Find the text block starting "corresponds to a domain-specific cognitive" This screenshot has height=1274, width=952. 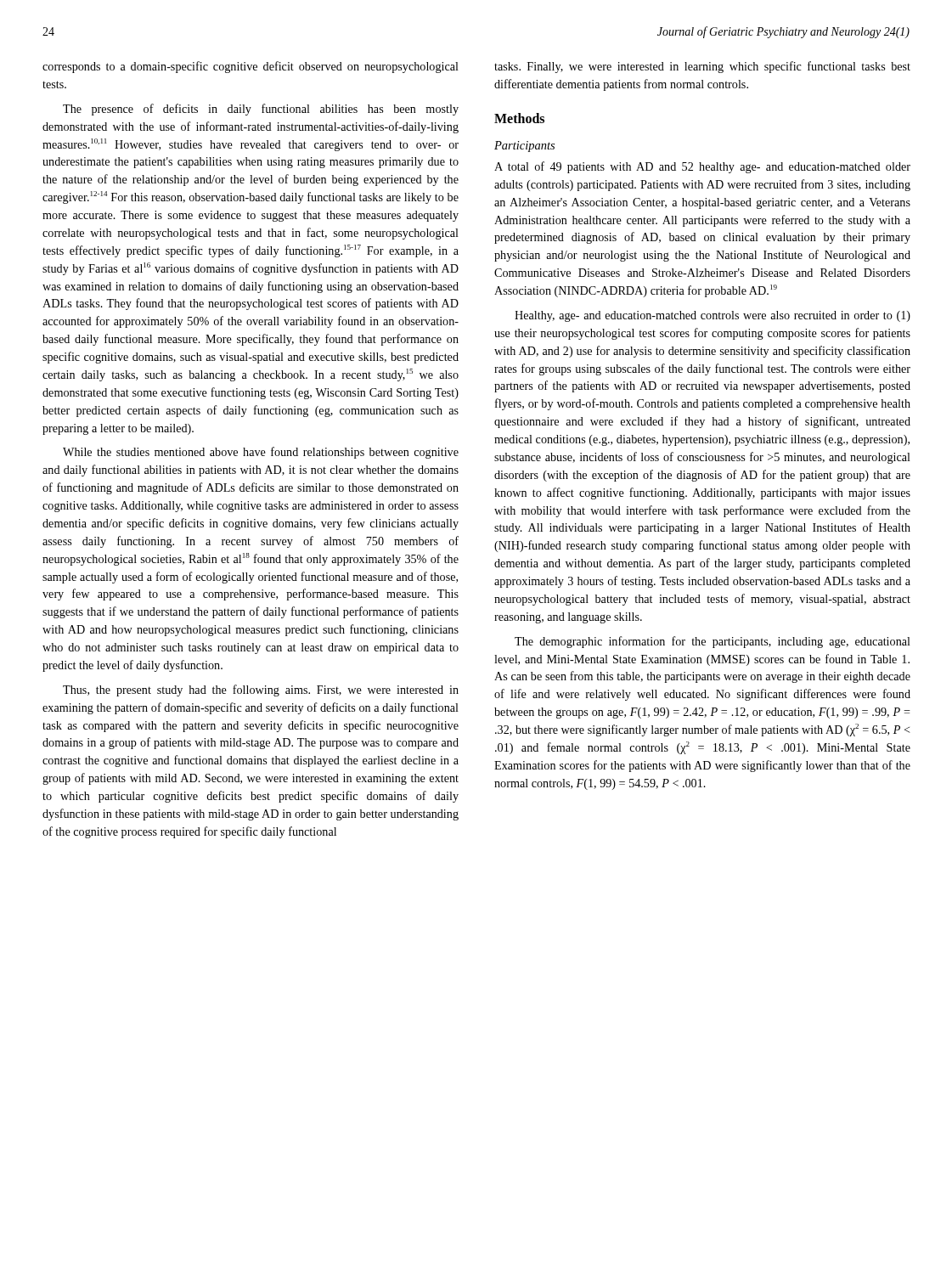pyautogui.click(x=251, y=449)
